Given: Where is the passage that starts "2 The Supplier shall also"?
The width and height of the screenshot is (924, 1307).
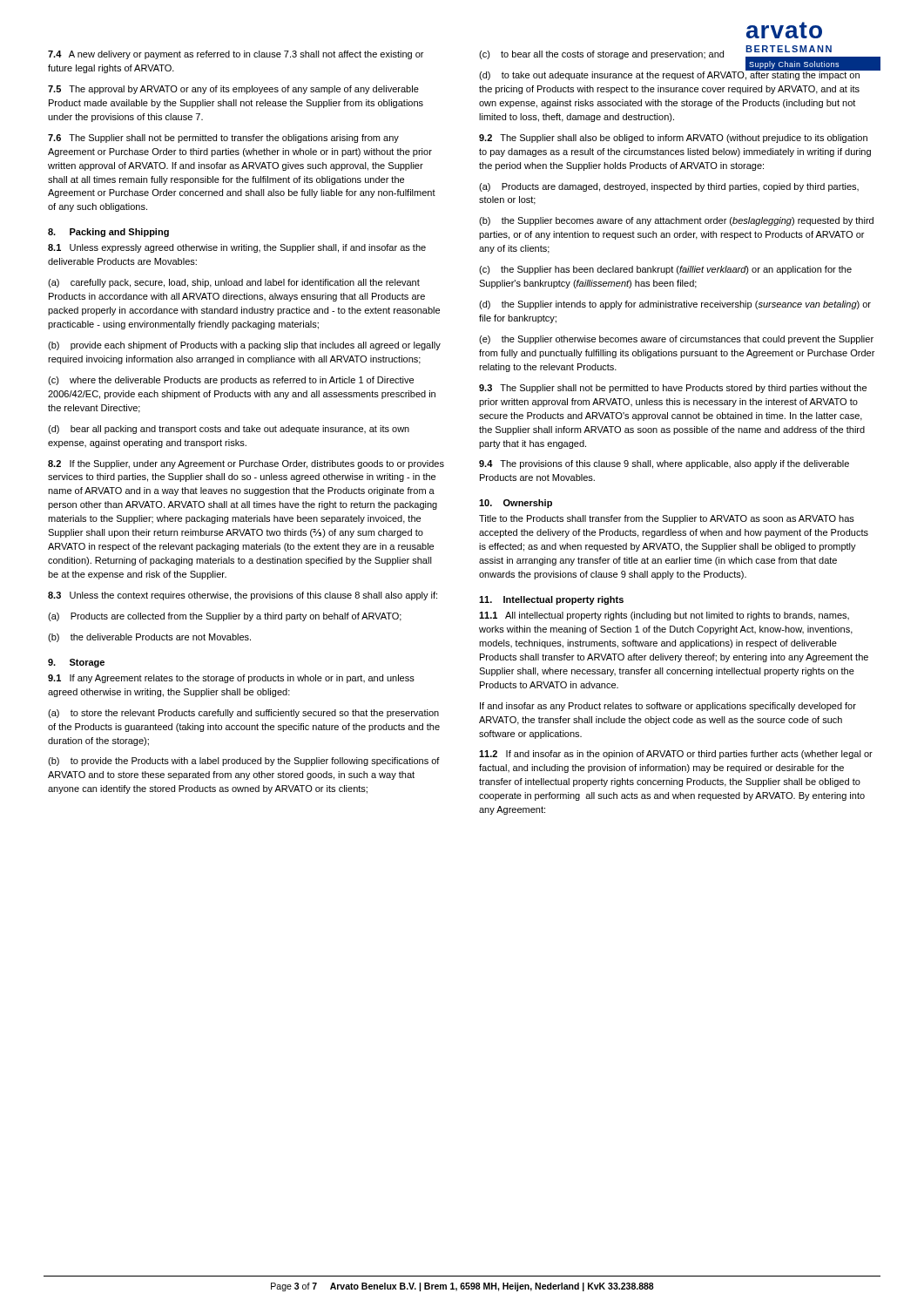Looking at the screenshot, I should coord(675,151).
